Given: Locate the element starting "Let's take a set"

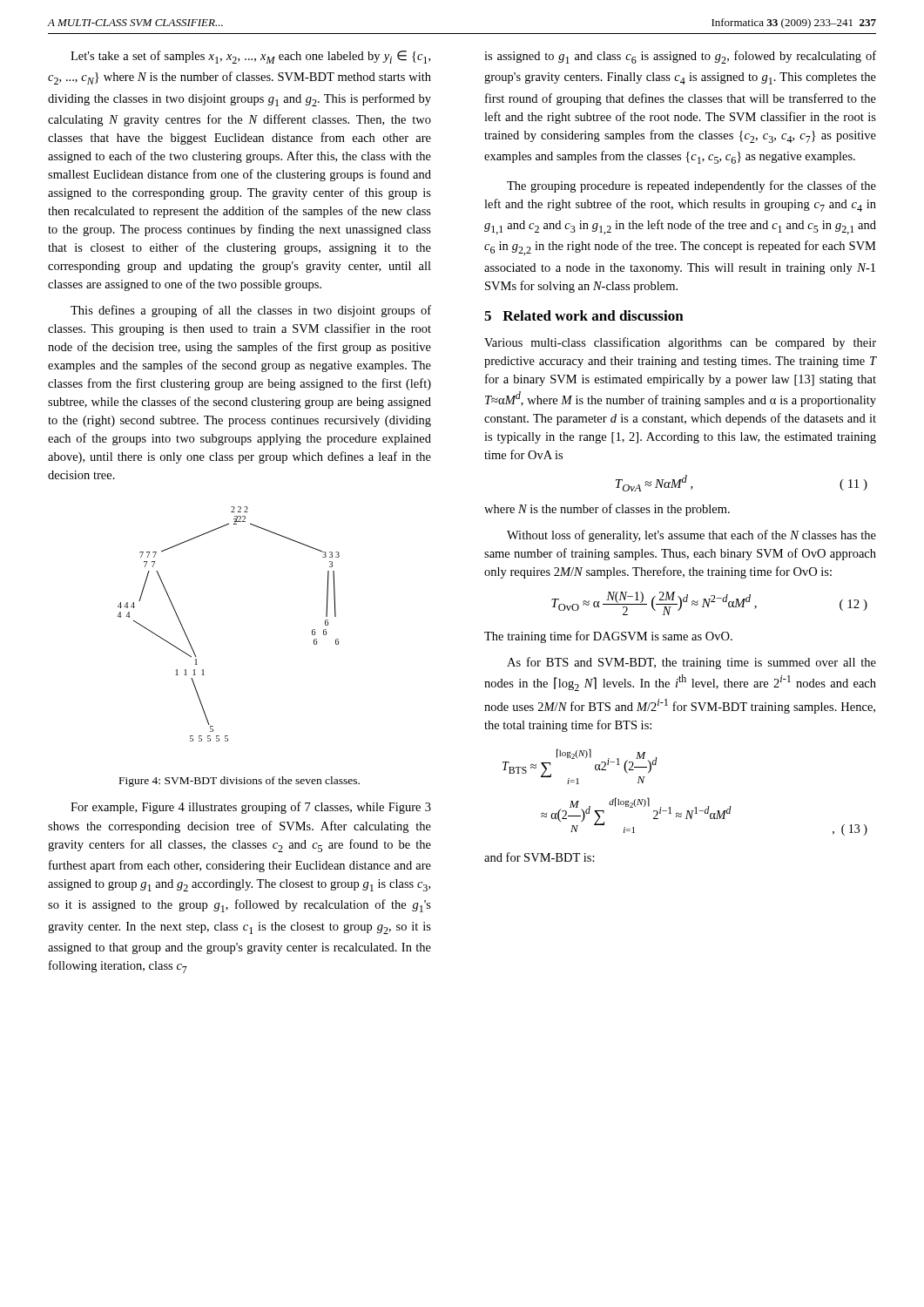Looking at the screenshot, I should pos(239,266).
